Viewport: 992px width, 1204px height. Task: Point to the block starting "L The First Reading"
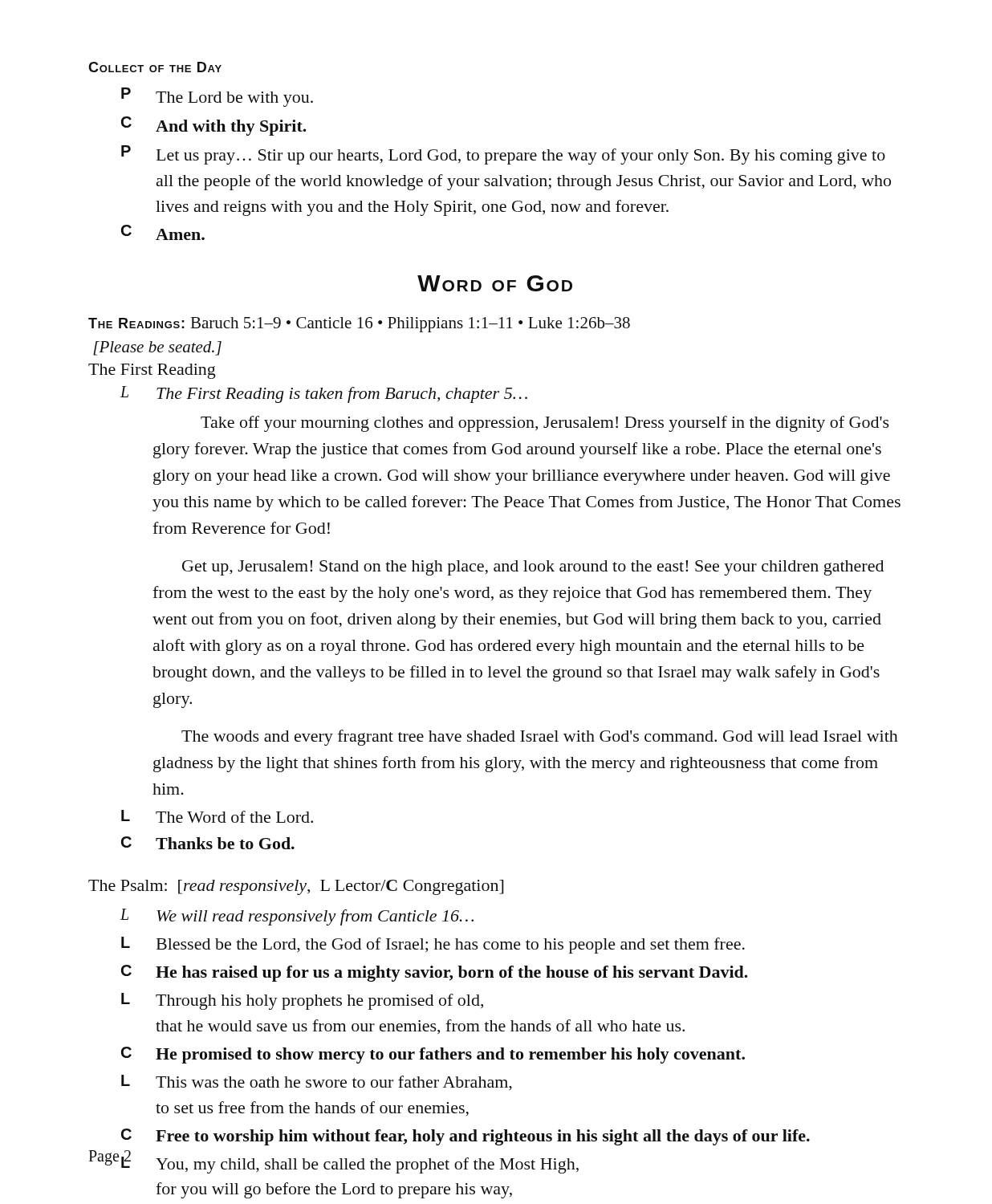click(x=324, y=393)
